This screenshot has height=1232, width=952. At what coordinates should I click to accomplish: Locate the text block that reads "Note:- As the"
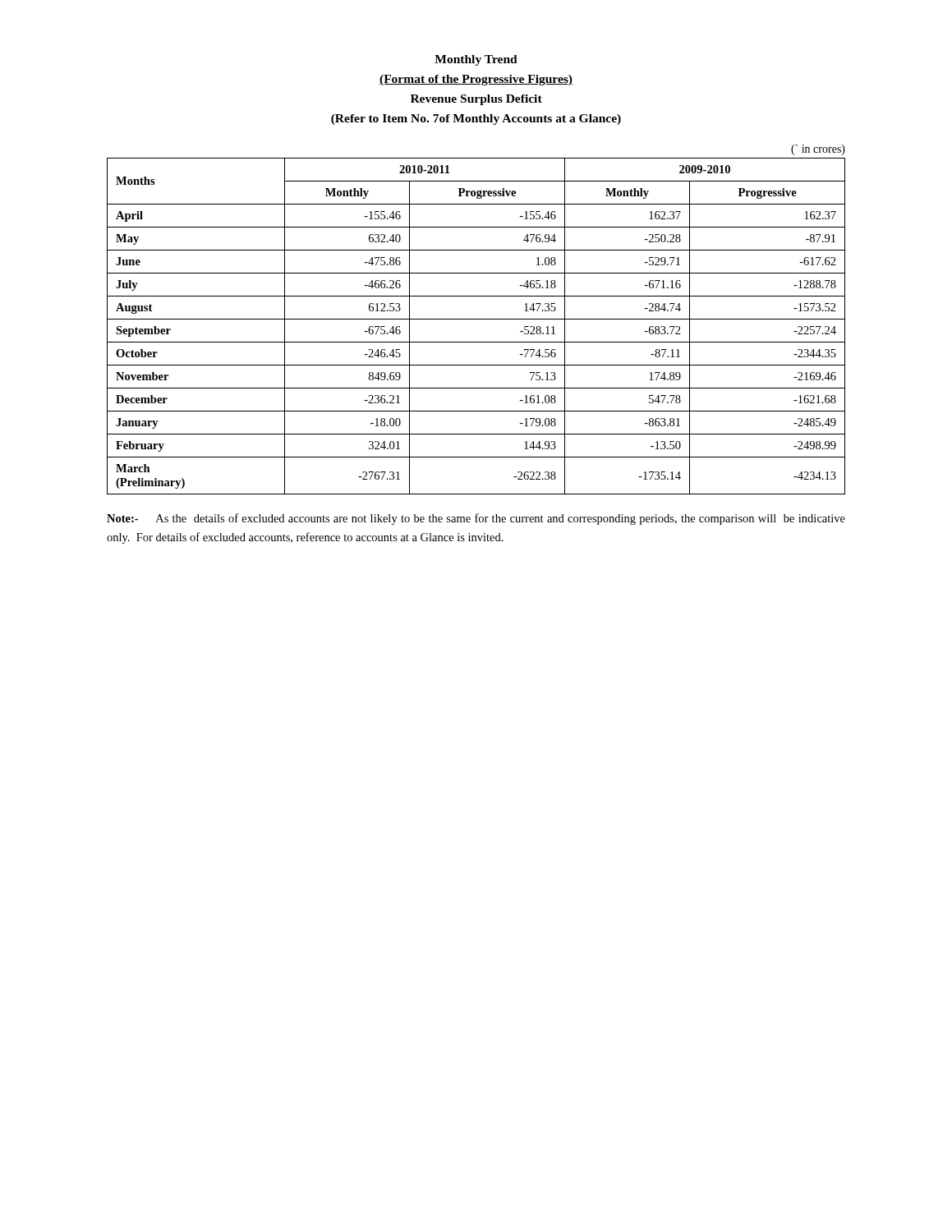pos(476,528)
